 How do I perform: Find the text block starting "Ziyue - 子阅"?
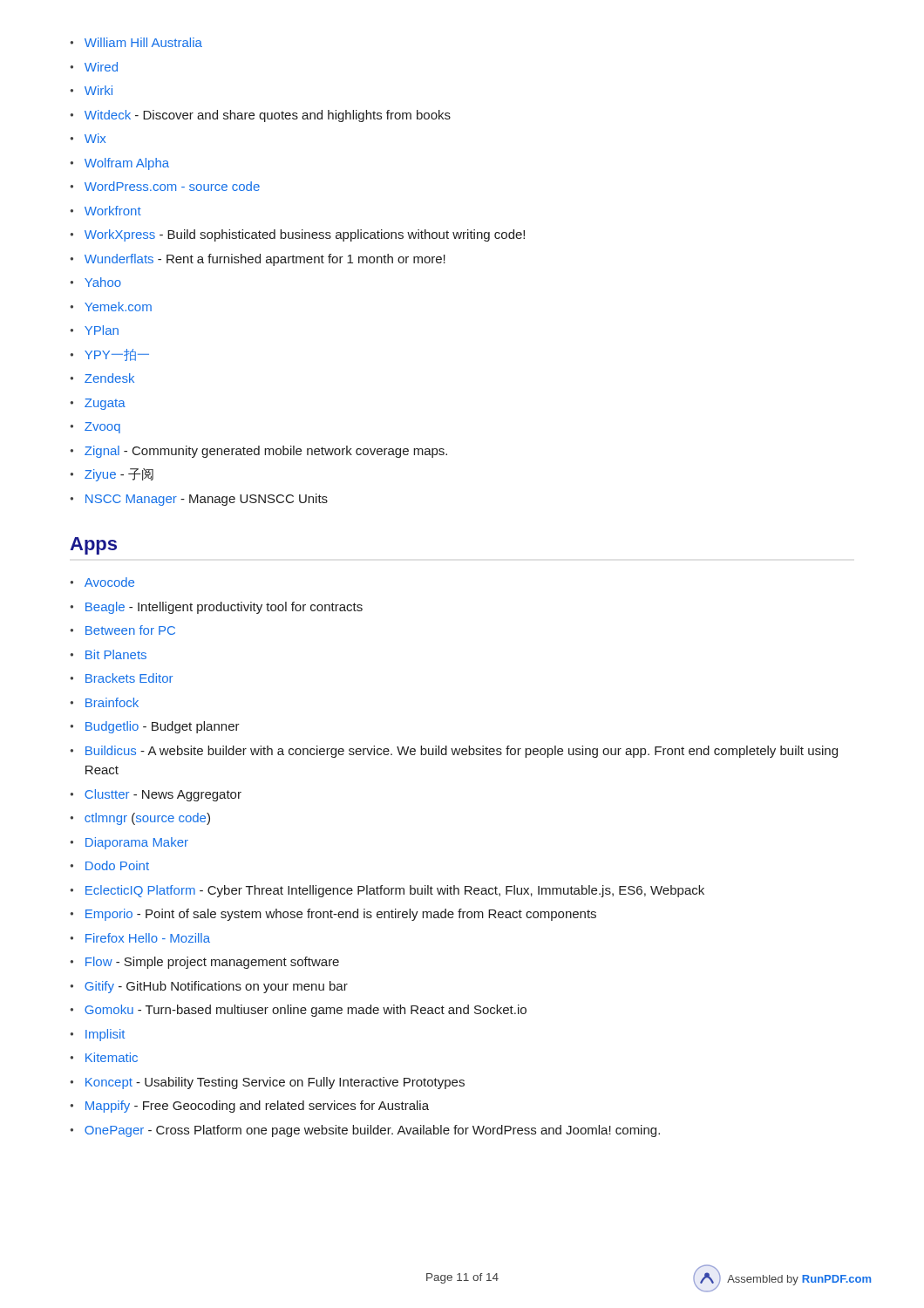click(x=119, y=475)
